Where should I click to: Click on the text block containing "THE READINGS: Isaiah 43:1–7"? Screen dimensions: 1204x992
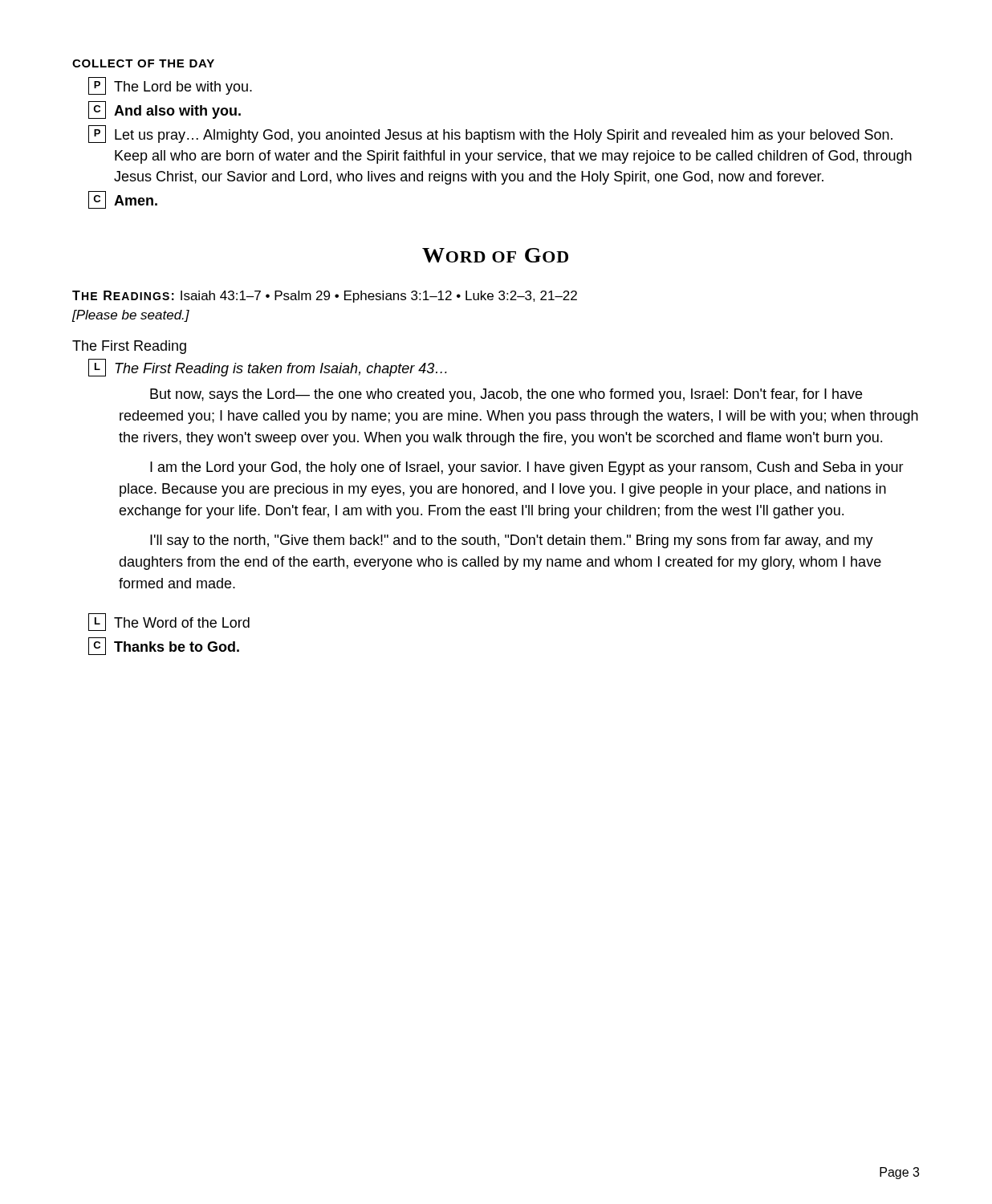[325, 295]
